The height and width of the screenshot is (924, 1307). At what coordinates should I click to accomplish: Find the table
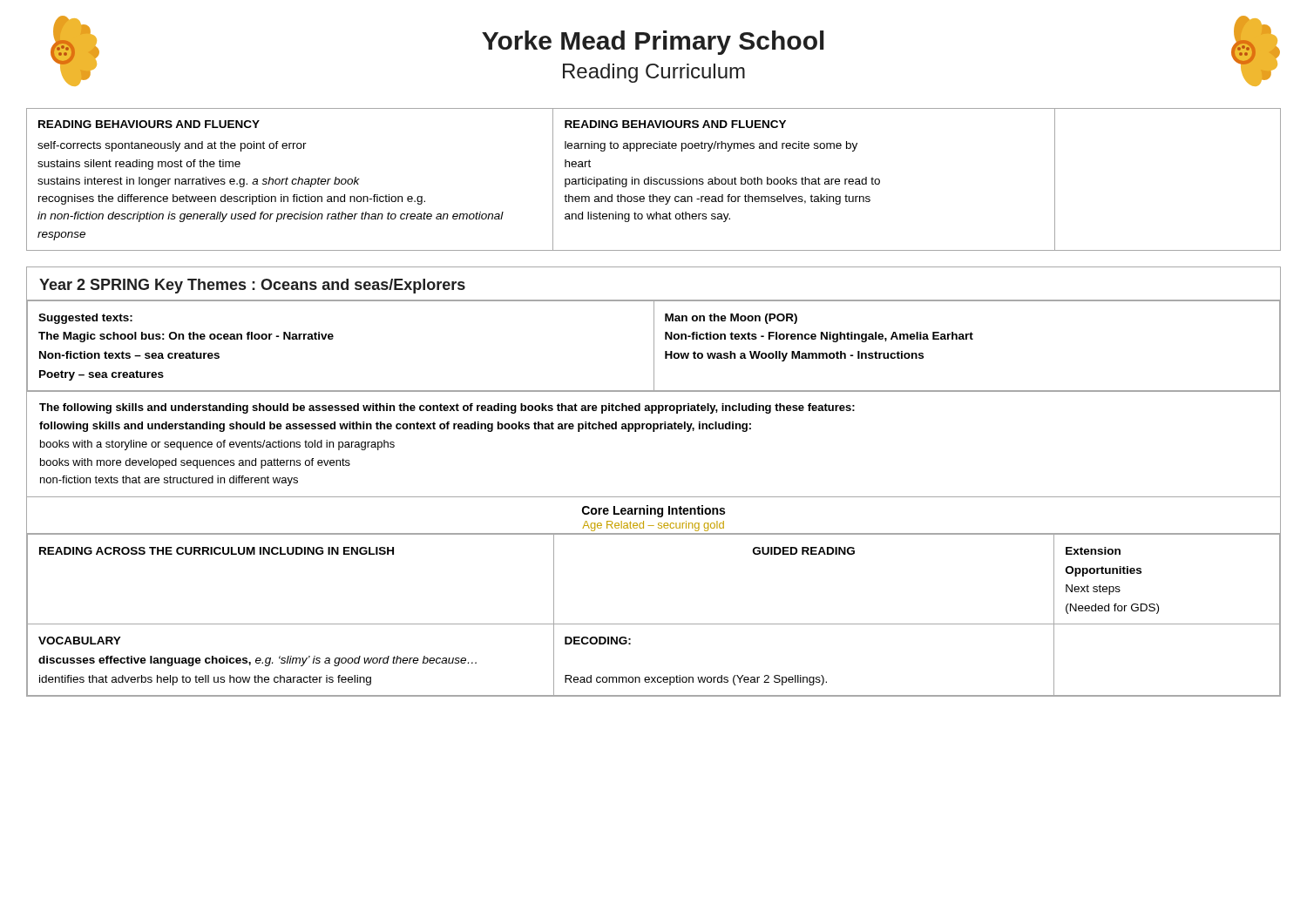tap(654, 179)
